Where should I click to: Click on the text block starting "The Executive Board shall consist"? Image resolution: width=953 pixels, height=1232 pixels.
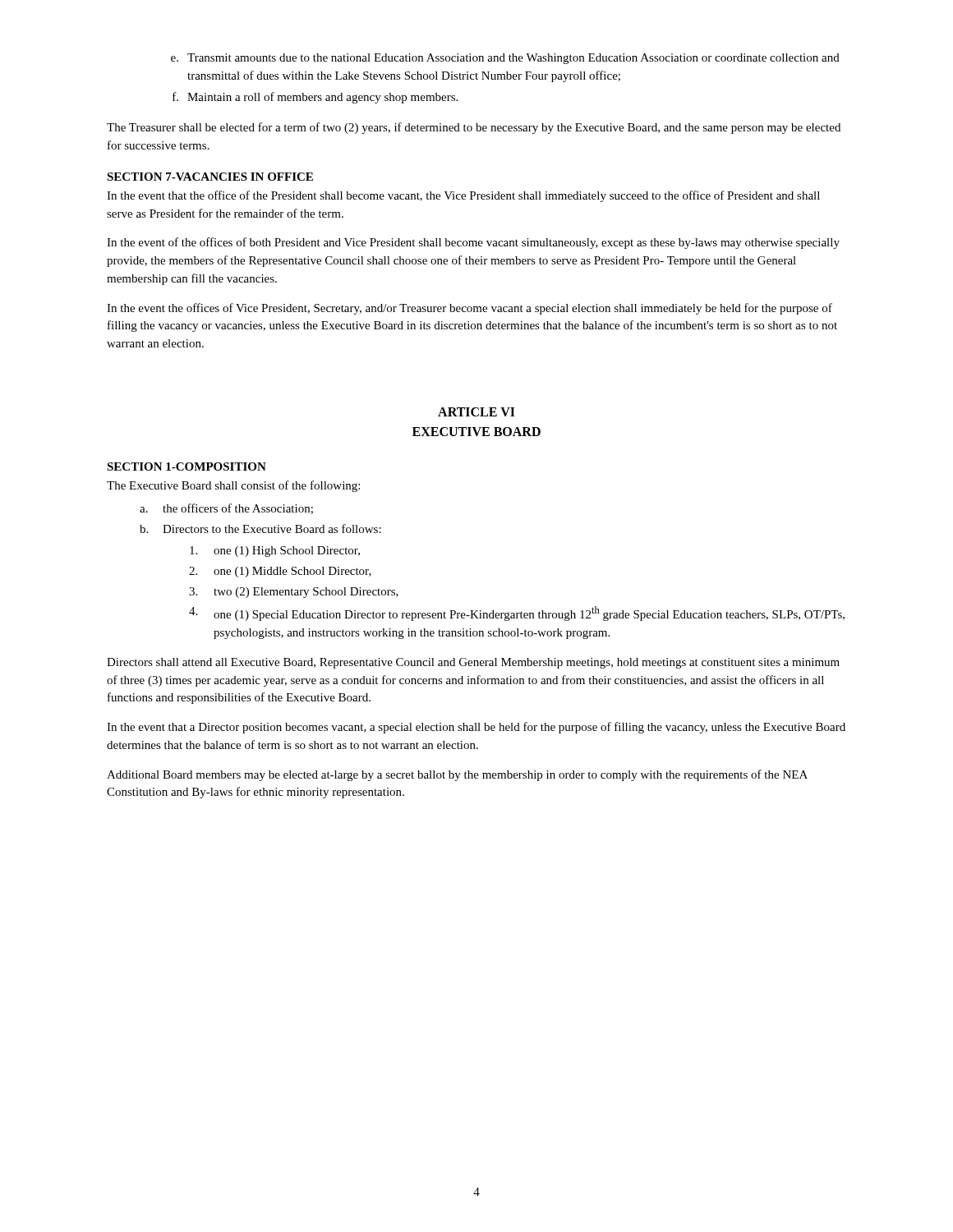233,486
